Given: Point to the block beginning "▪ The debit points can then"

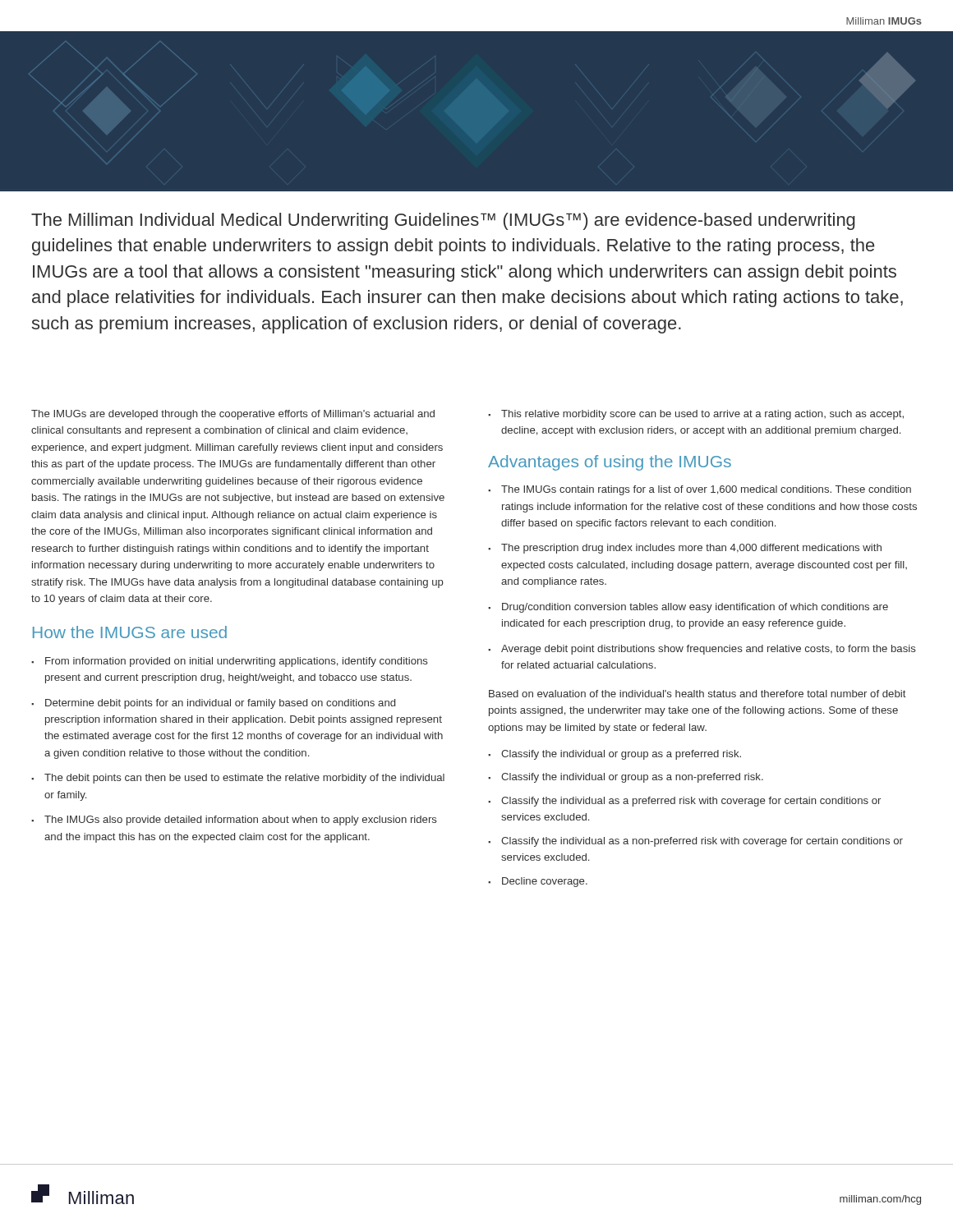Looking at the screenshot, I should click(x=238, y=786).
